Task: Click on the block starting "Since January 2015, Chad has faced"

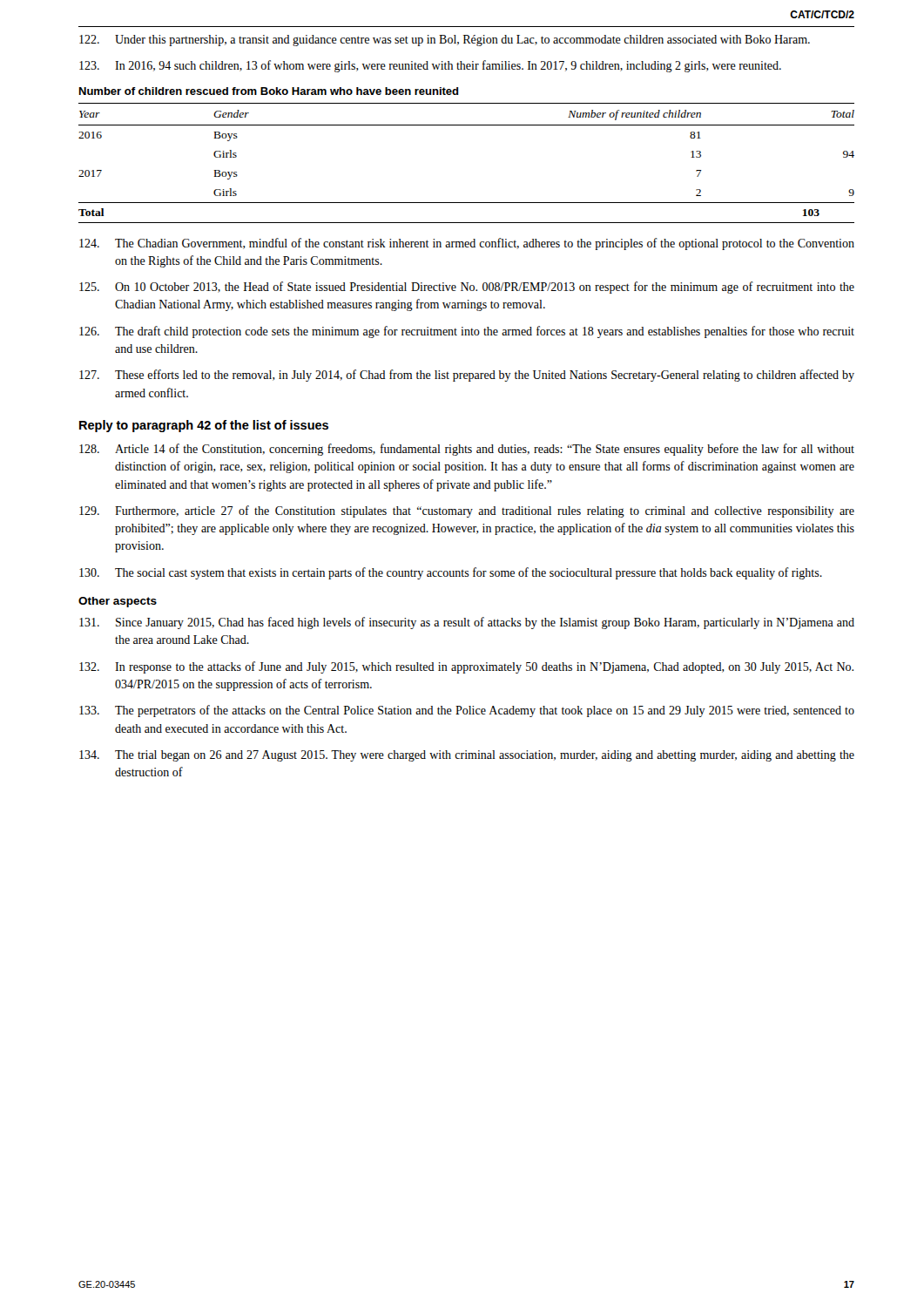Action: (466, 632)
